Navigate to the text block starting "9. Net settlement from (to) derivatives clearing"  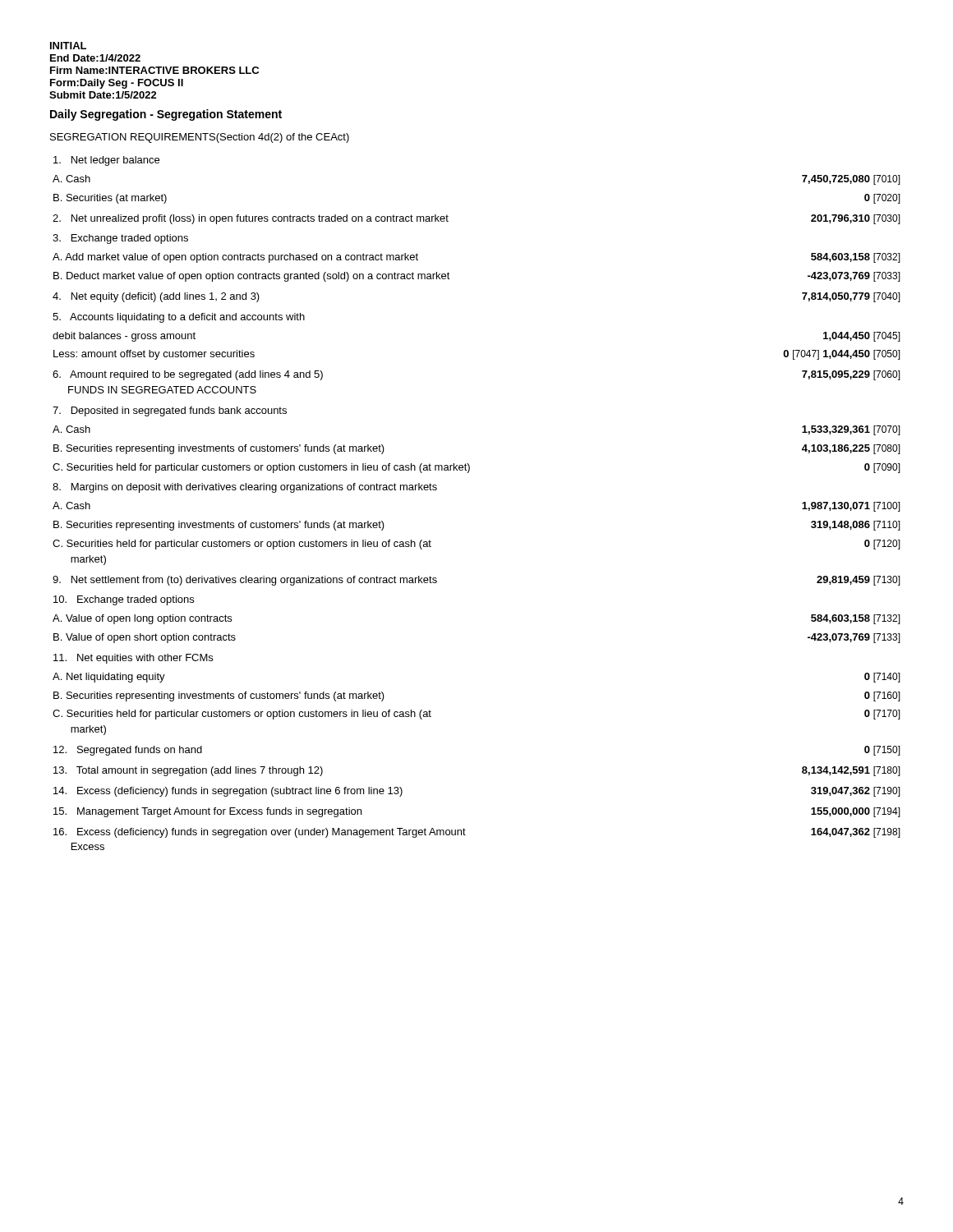click(x=250, y=580)
